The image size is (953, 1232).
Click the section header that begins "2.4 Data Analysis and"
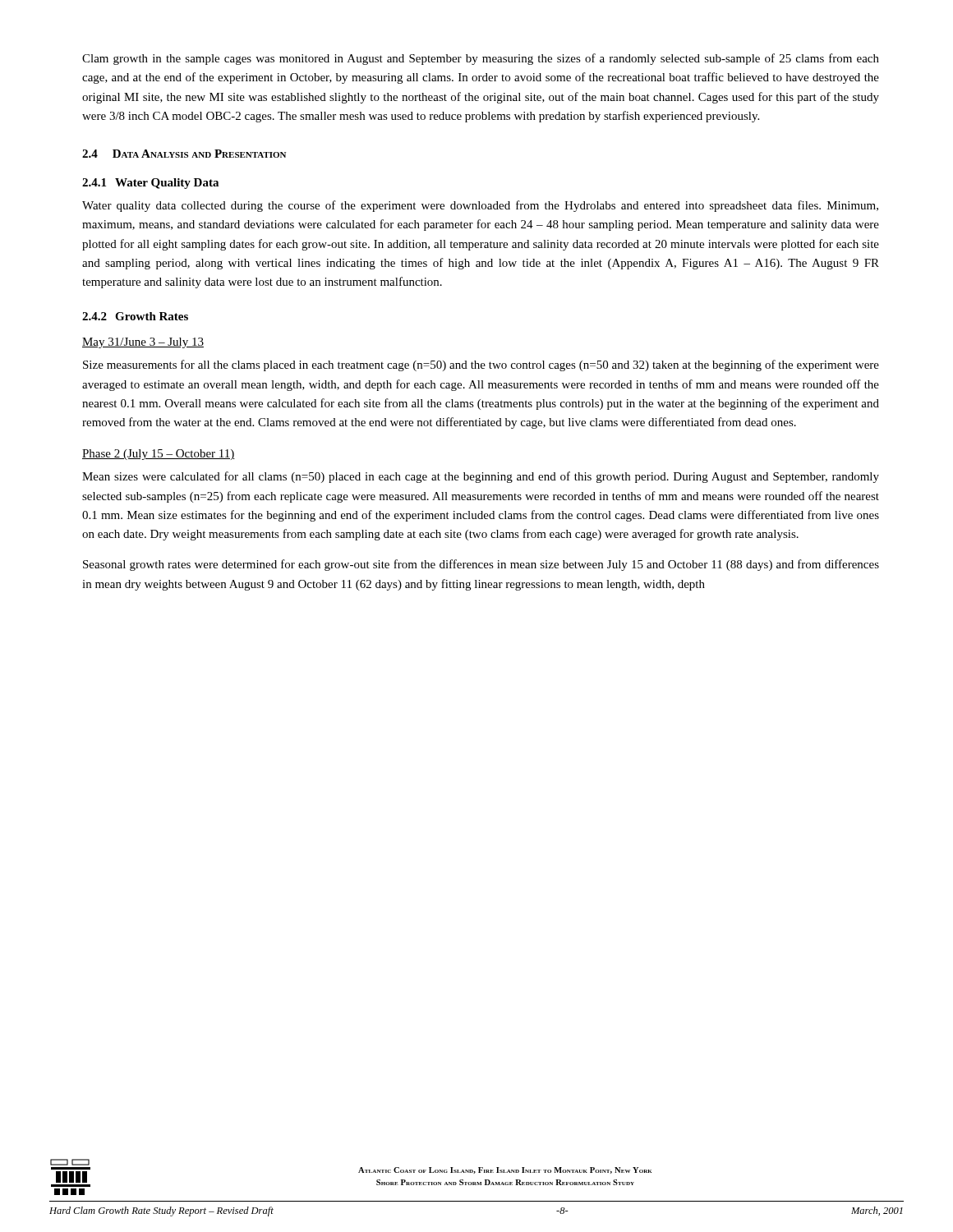click(184, 154)
